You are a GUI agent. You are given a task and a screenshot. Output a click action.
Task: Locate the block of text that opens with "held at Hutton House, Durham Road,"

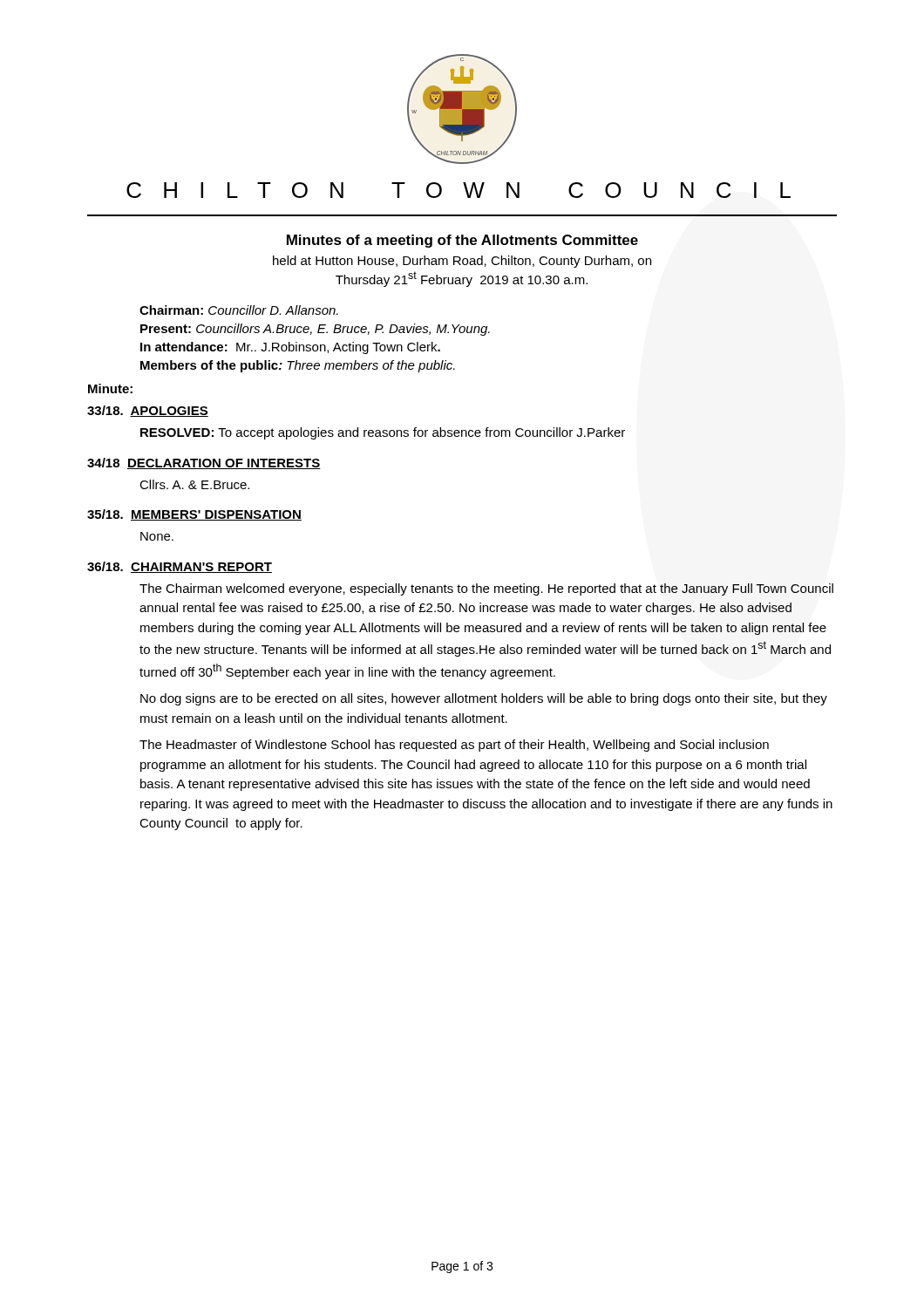point(462,260)
